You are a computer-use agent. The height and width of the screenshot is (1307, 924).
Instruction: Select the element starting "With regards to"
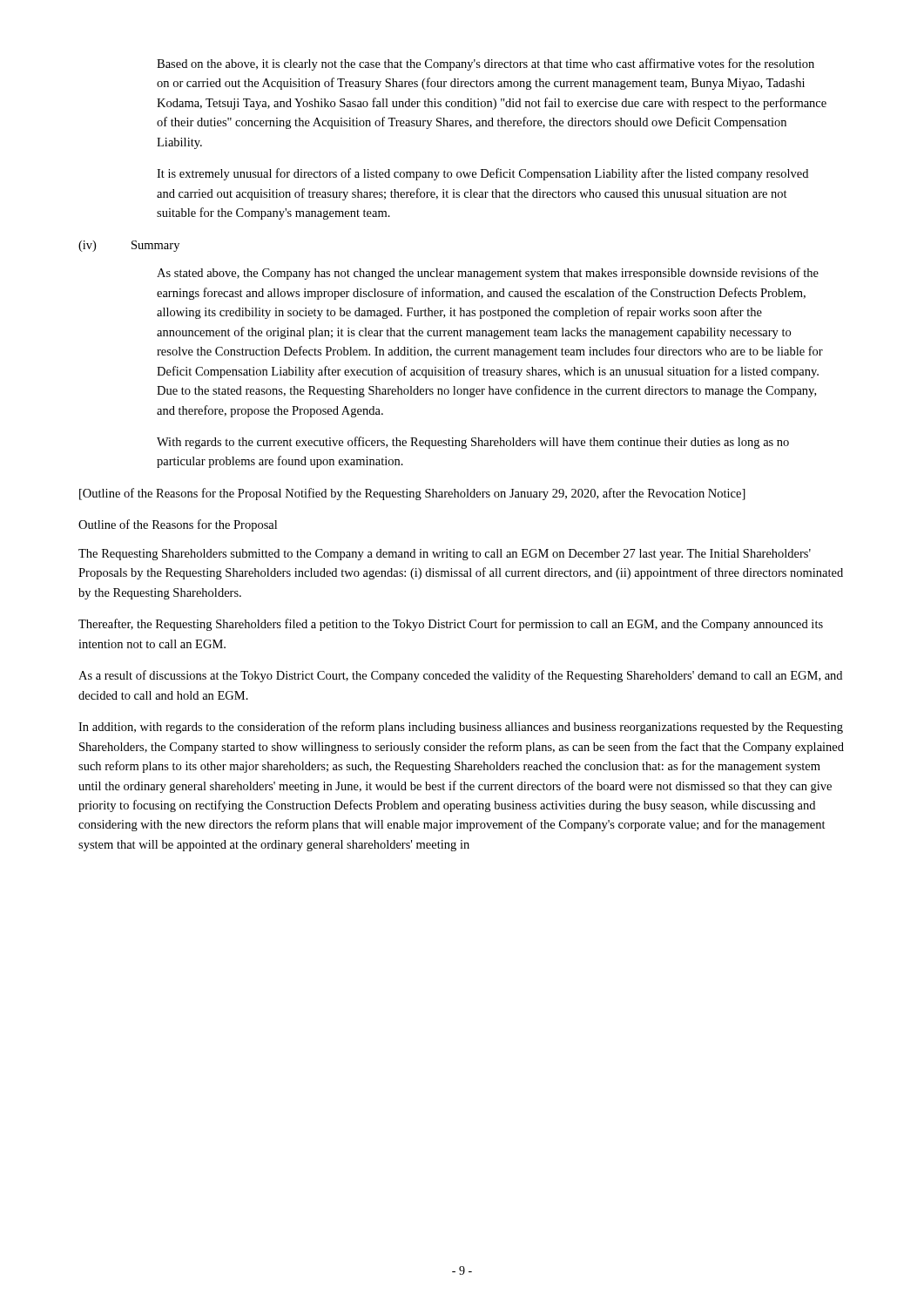(473, 452)
